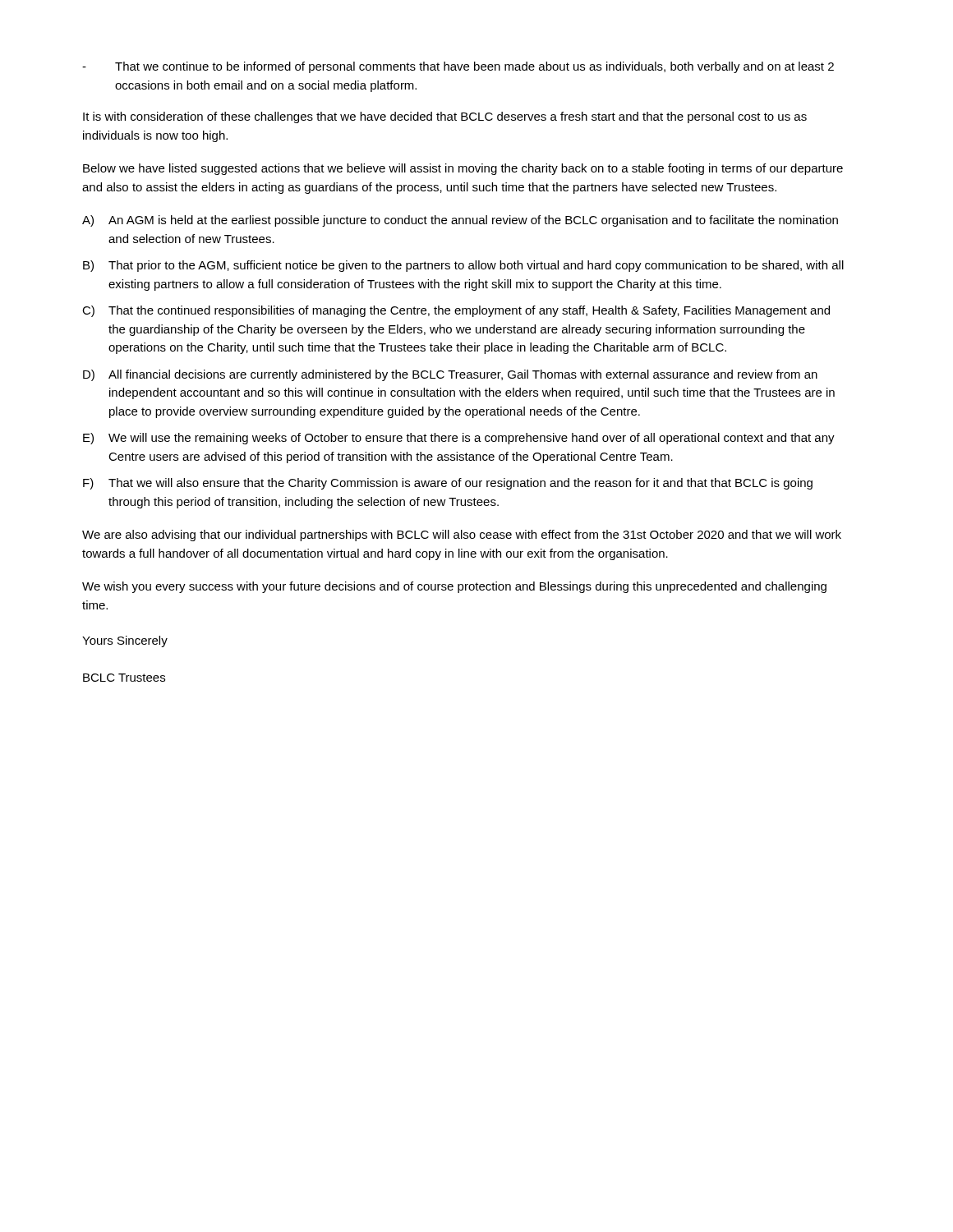Image resolution: width=953 pixels, height=1232 pixels.
Task: Find the block on this page that starts "C) That the continued responsibilities of managing the"
Action: pyautogui.click(x=464, y=329)
